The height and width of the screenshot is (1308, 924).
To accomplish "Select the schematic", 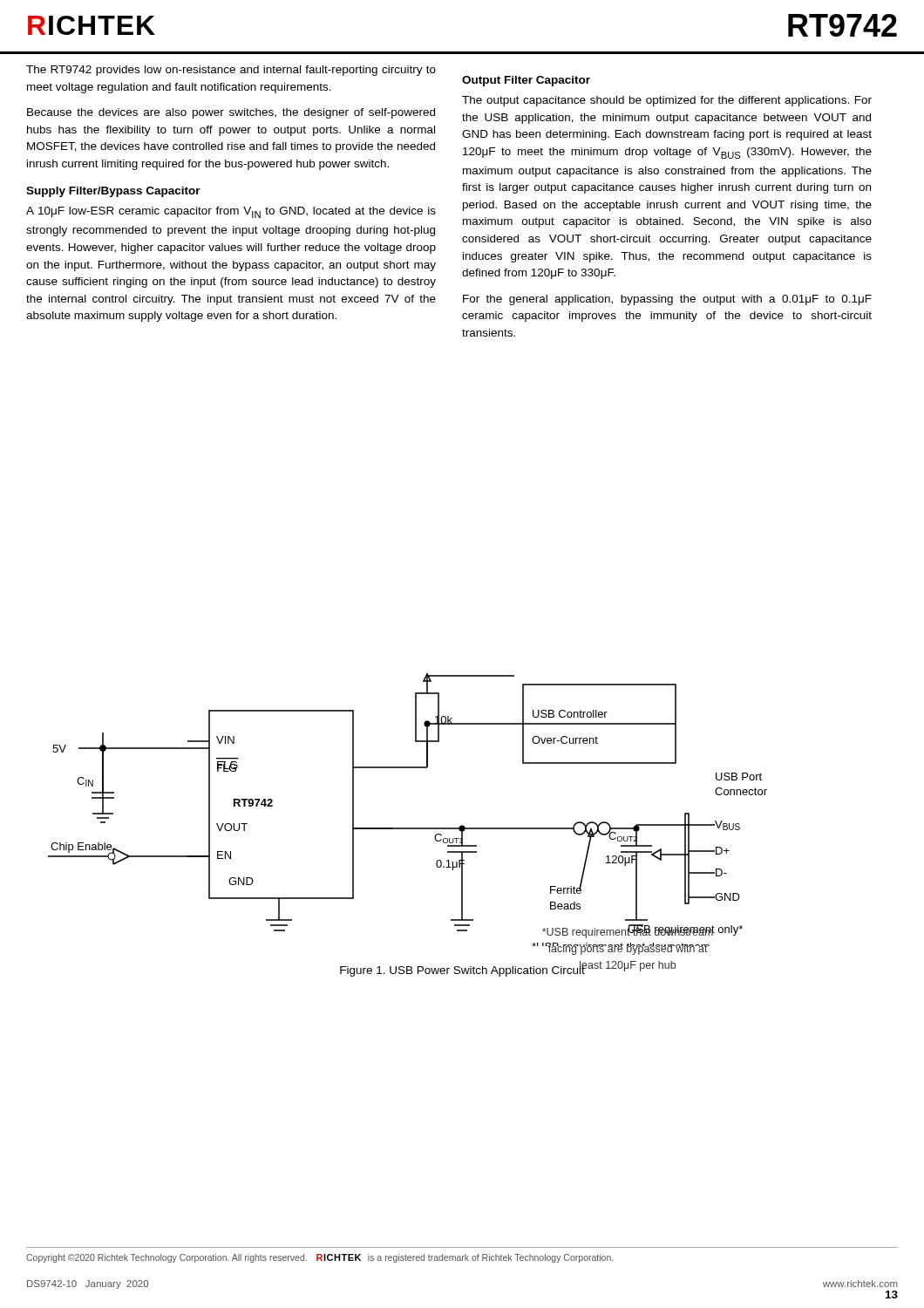I will coord(462,781).
